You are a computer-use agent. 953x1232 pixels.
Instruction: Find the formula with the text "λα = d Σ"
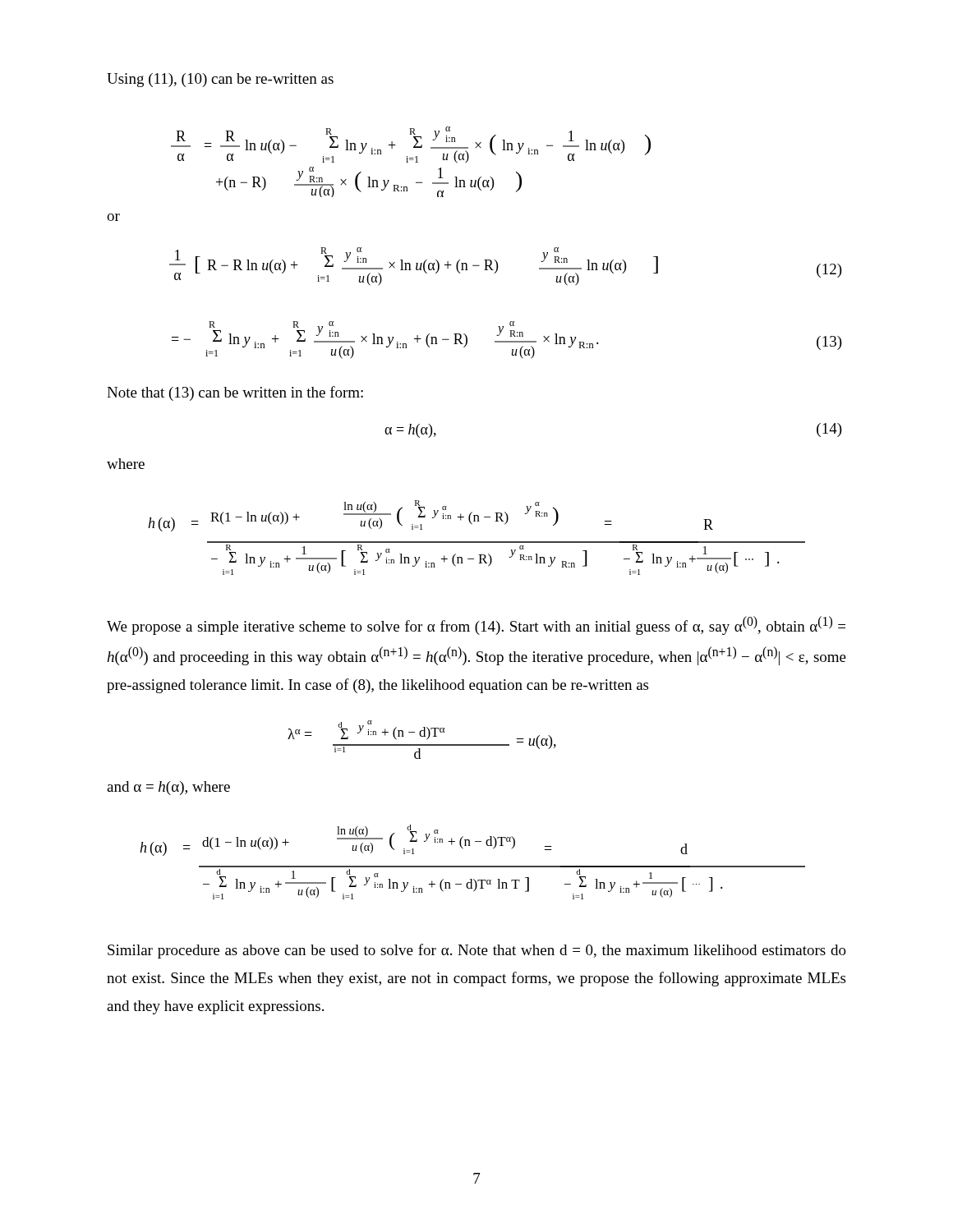476,736
